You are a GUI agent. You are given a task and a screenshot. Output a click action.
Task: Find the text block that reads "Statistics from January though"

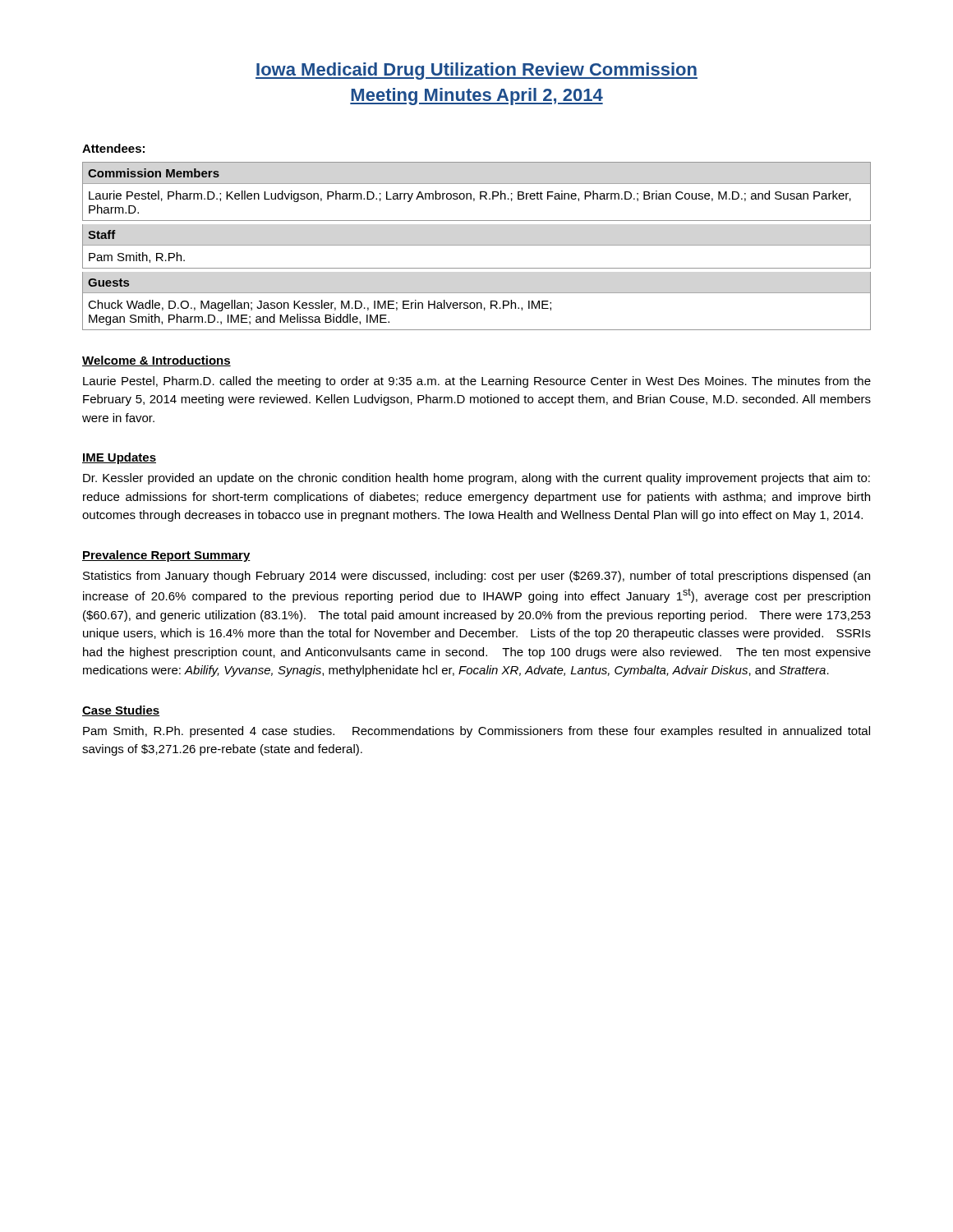[476, 622]
